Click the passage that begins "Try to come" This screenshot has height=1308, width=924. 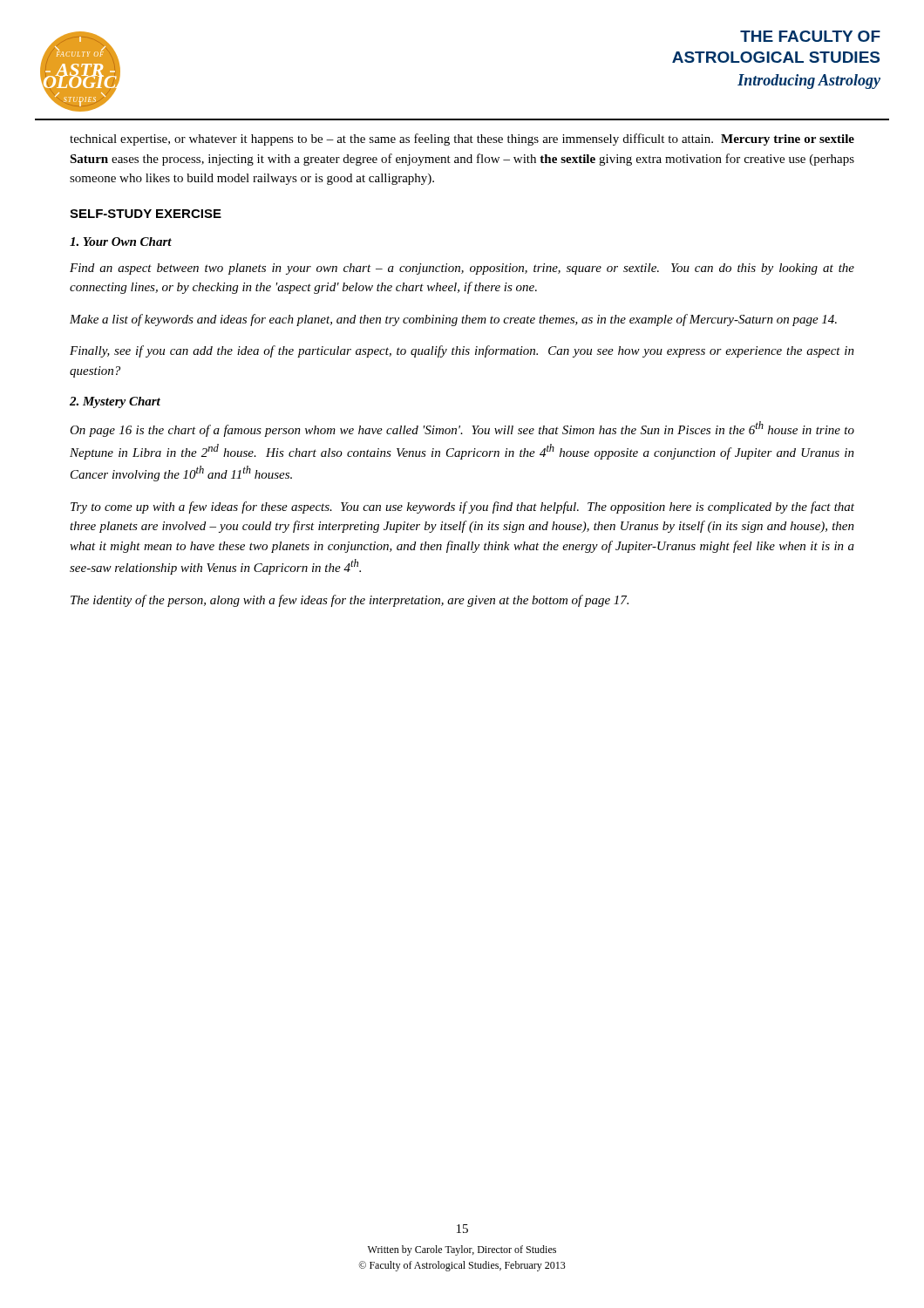point(462,537)
